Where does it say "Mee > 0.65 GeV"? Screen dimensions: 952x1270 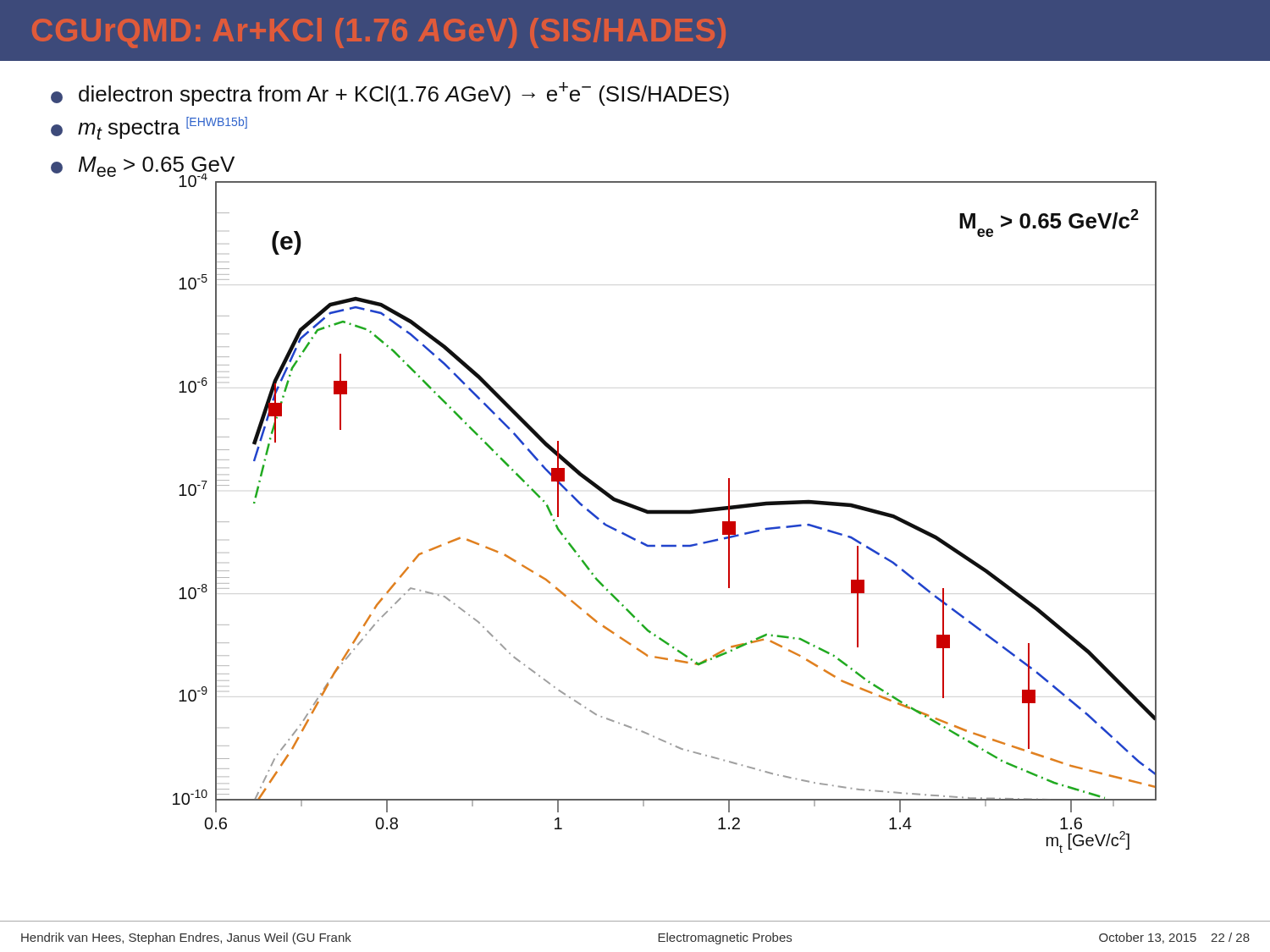143,167
